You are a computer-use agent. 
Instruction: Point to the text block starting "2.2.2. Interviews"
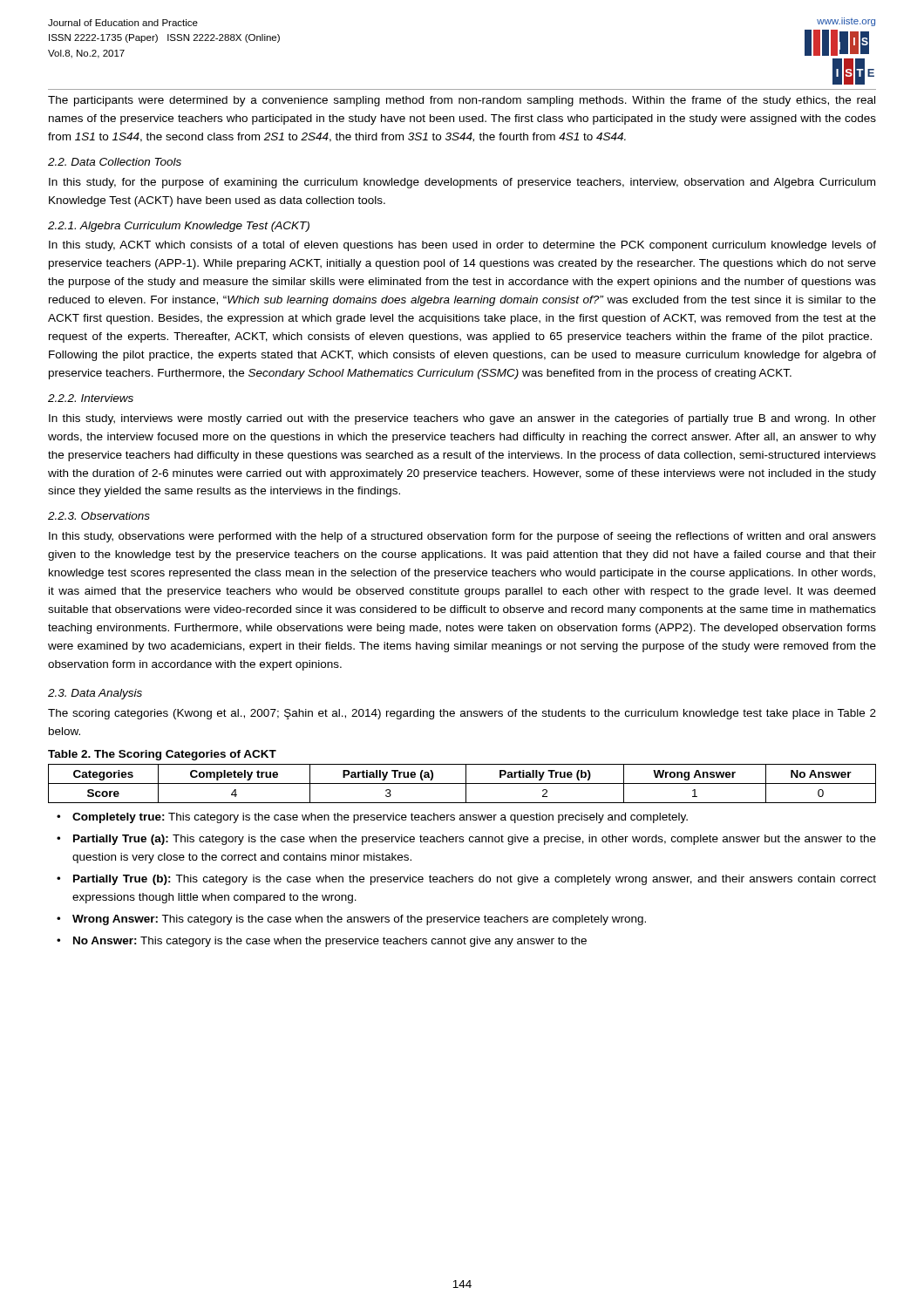(x=91, y=398)
